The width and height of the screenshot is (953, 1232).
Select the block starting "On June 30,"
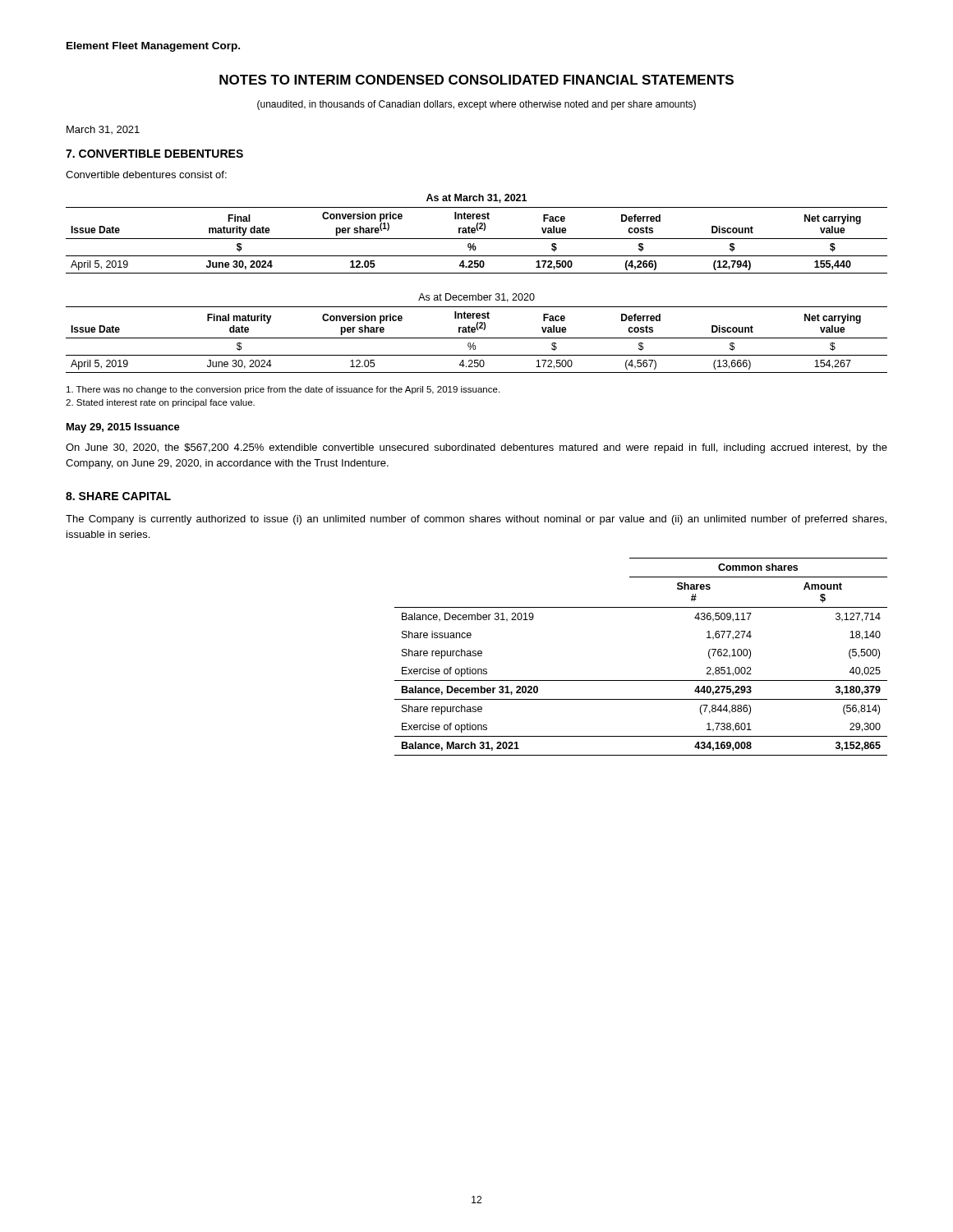476,455
